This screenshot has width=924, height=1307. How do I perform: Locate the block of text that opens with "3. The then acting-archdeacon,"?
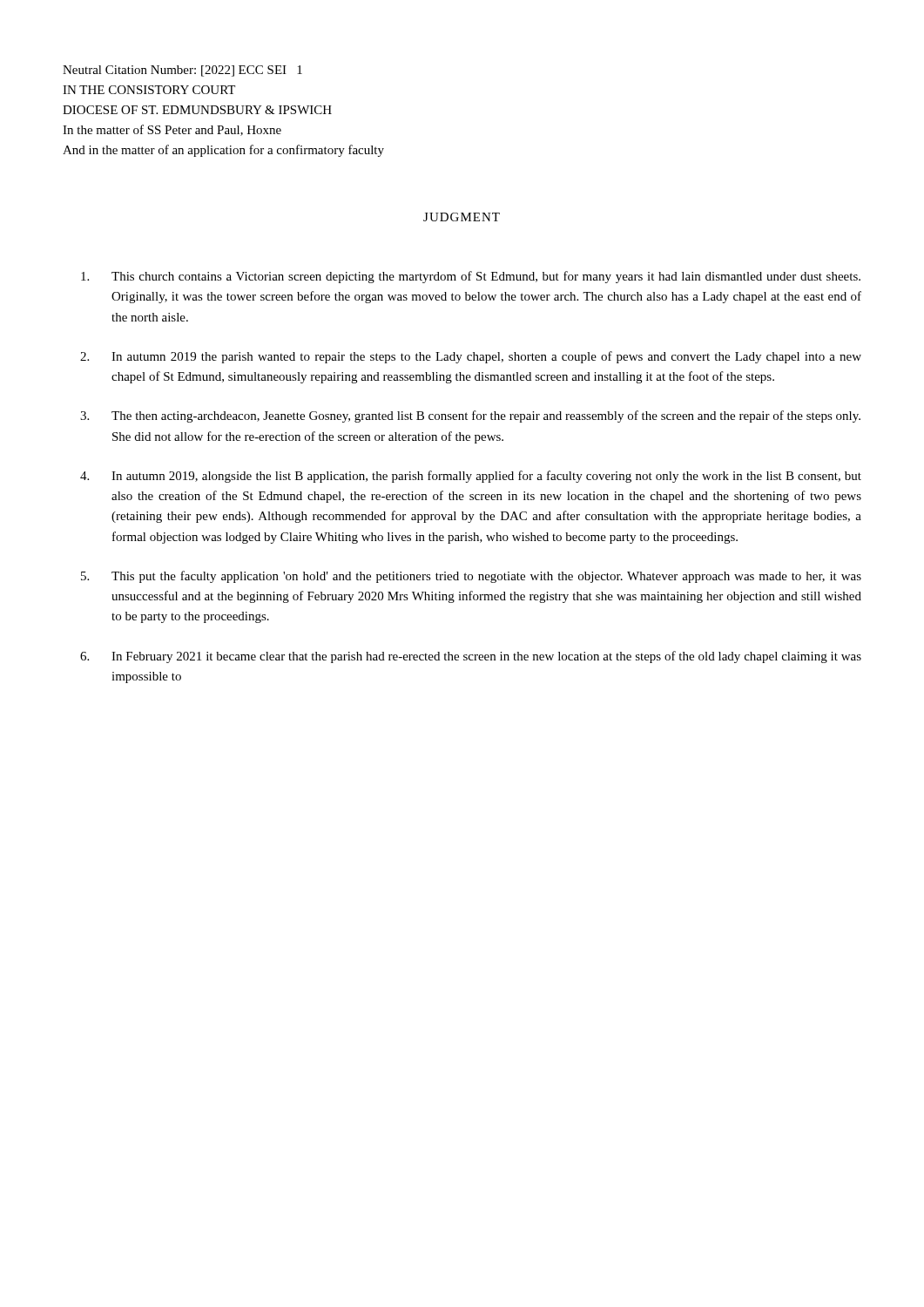point(471,426)
